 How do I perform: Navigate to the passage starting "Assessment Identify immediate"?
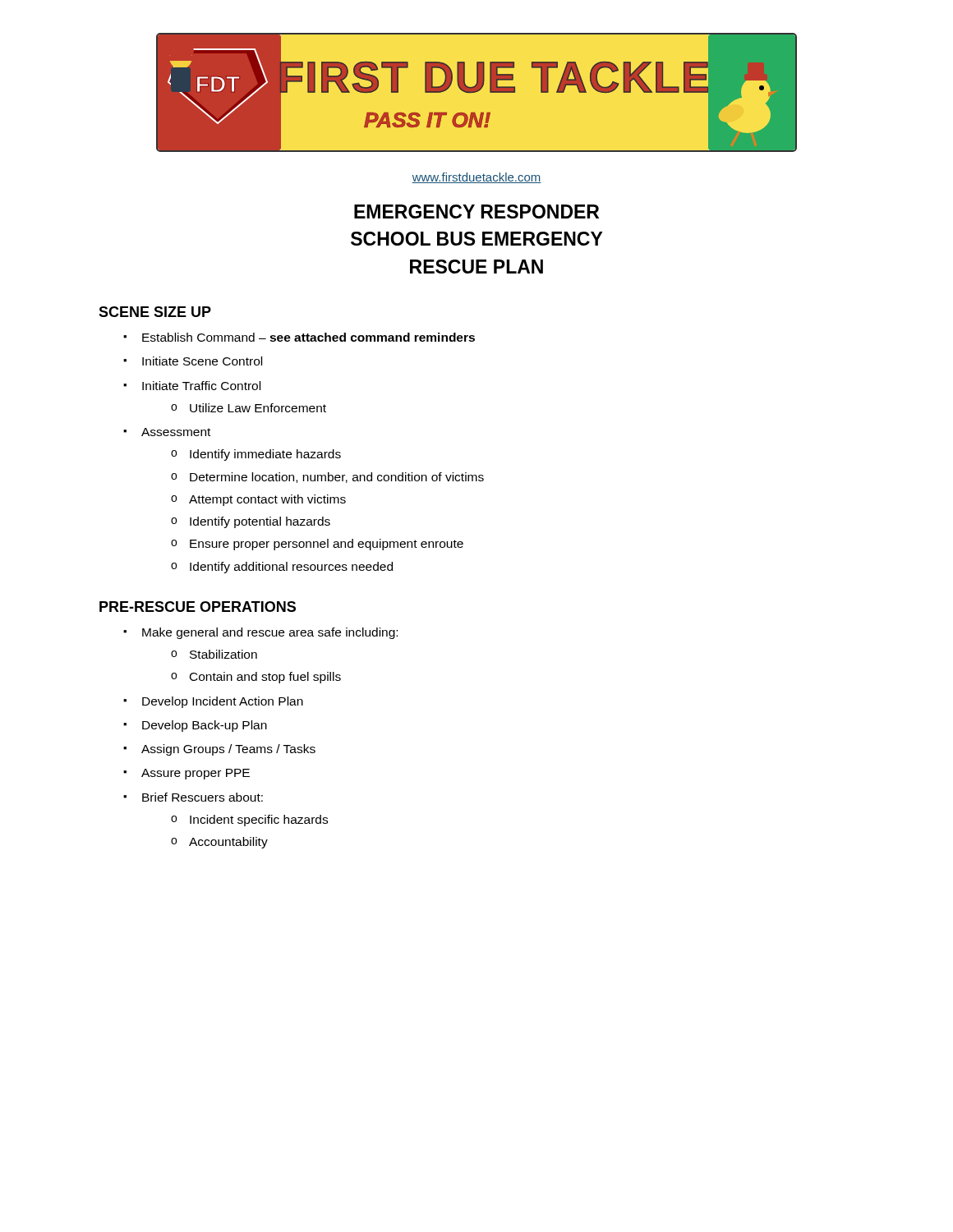click(176, 432)
